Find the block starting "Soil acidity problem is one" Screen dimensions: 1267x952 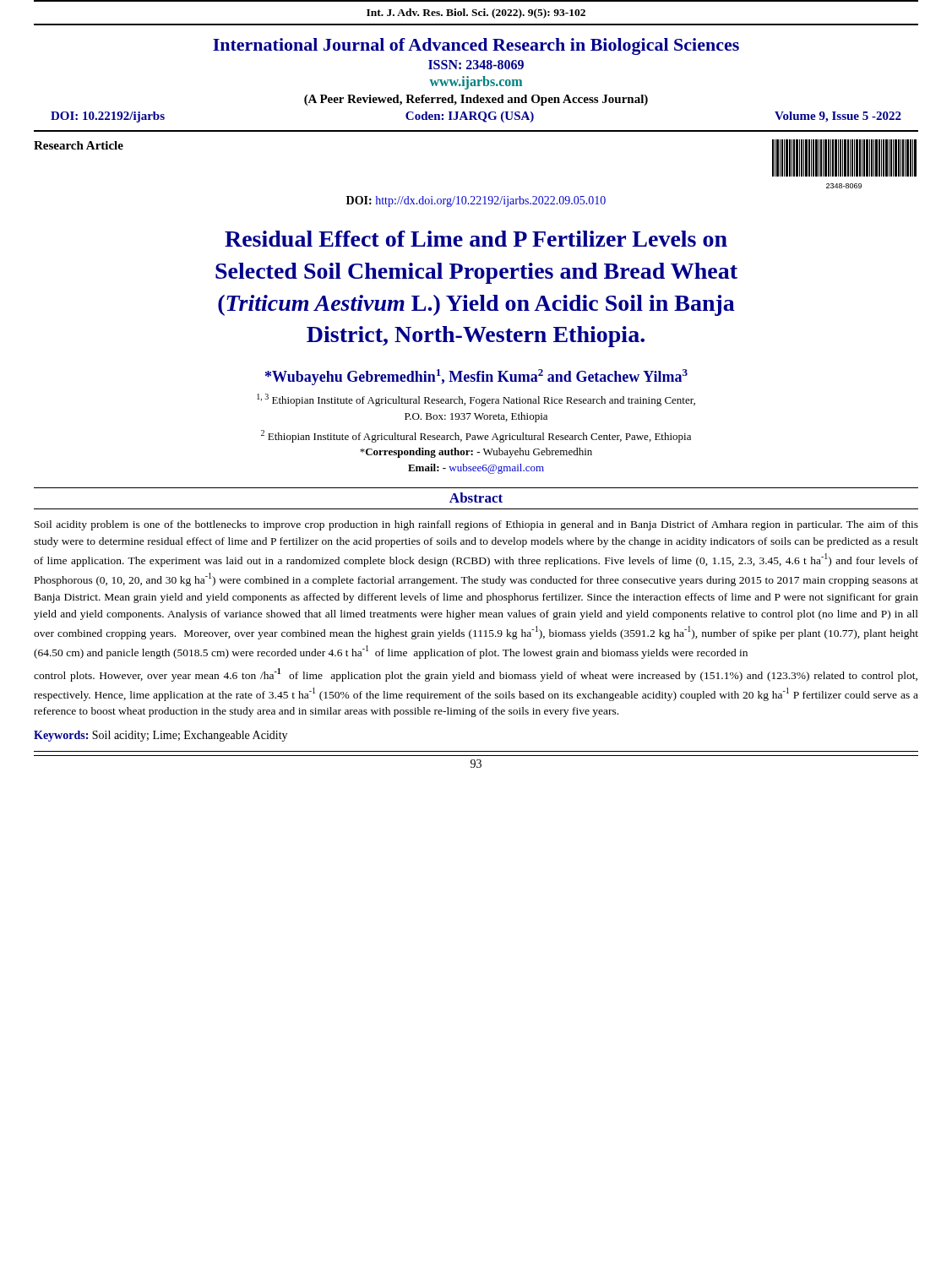pos(476,588)
